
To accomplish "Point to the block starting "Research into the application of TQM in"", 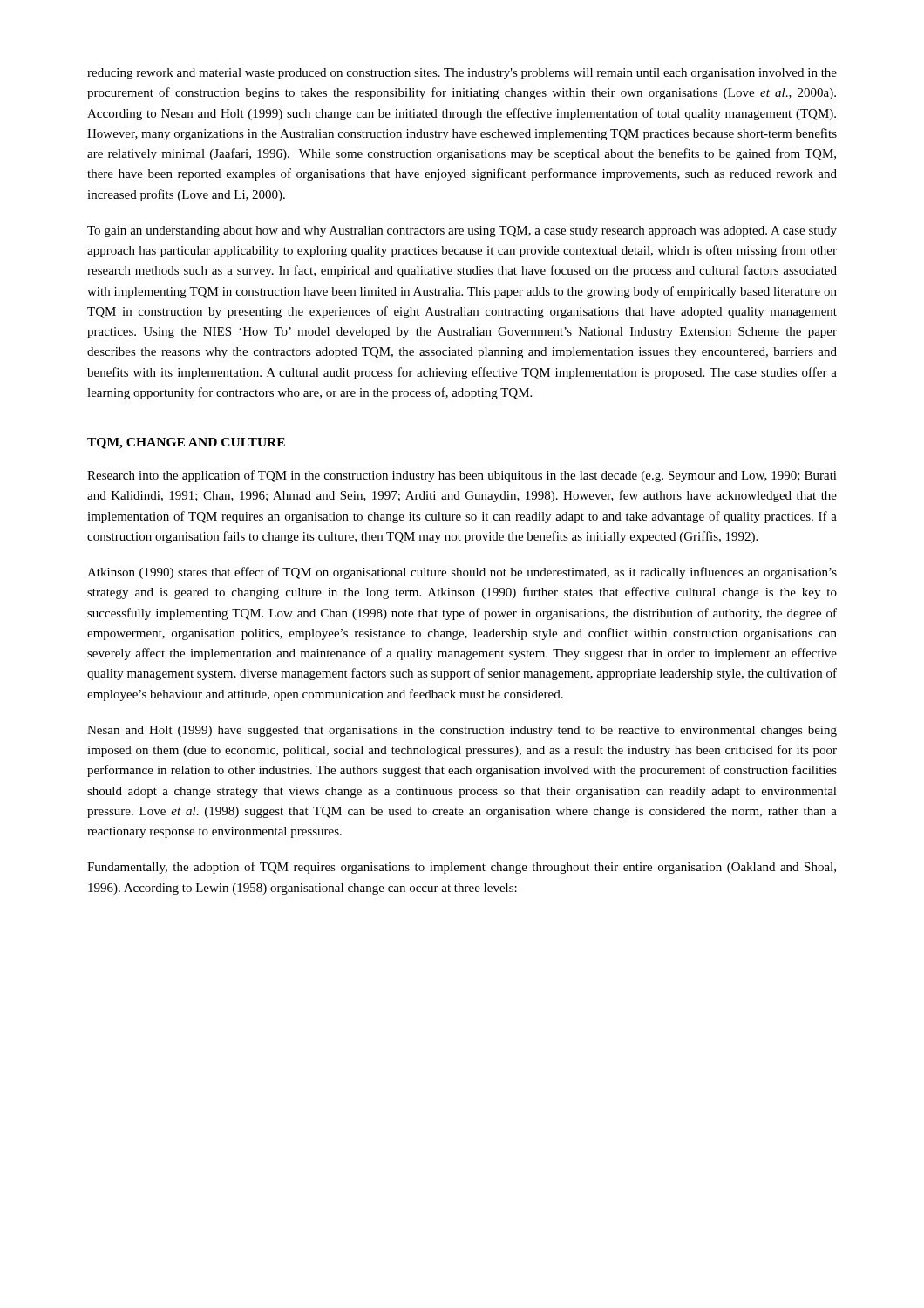I will (462, 506).
